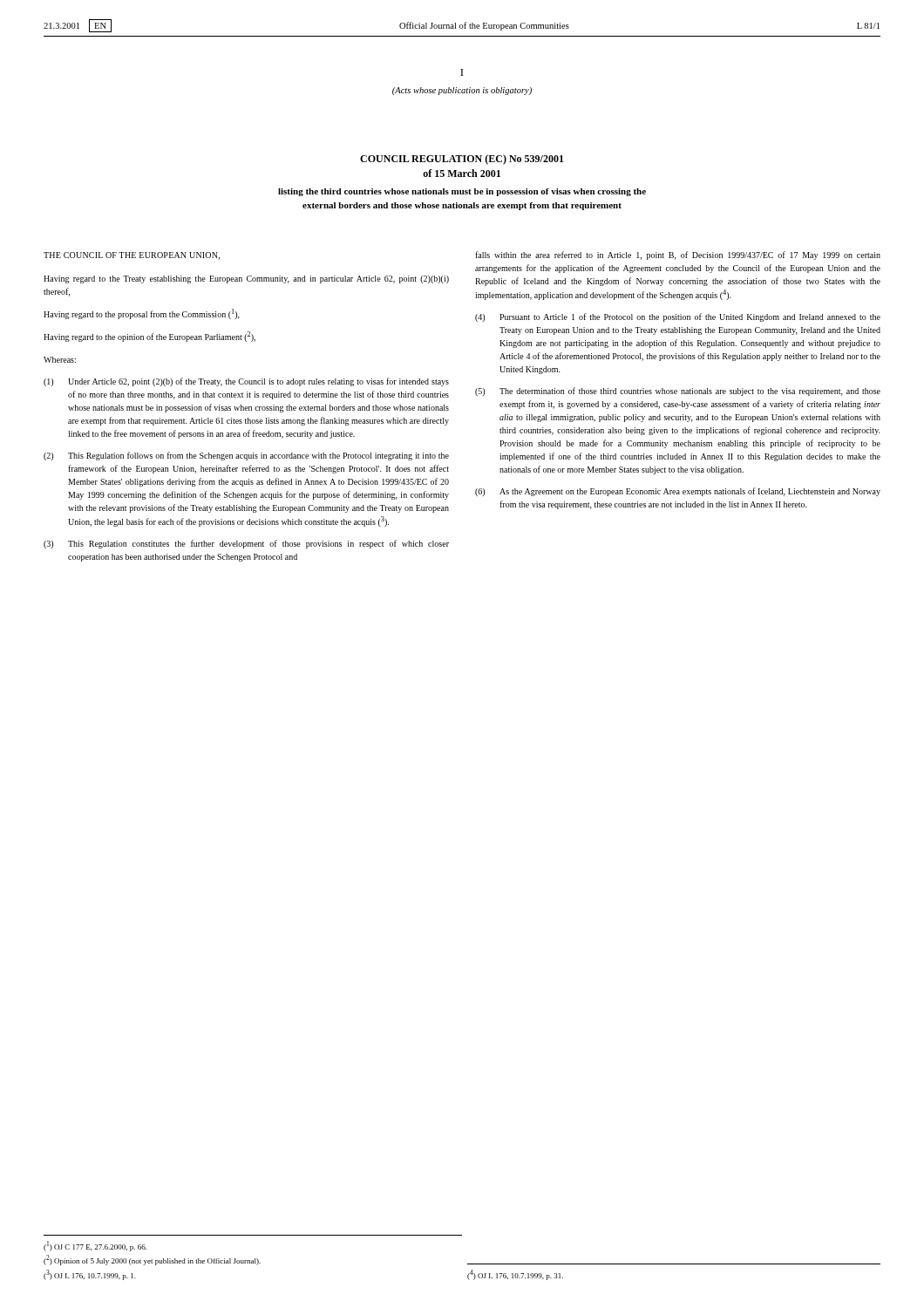Select the text containing "(Acts whose publication is obligatory)"
Viewport: 924px width, 1308px height.
(462, 90)
